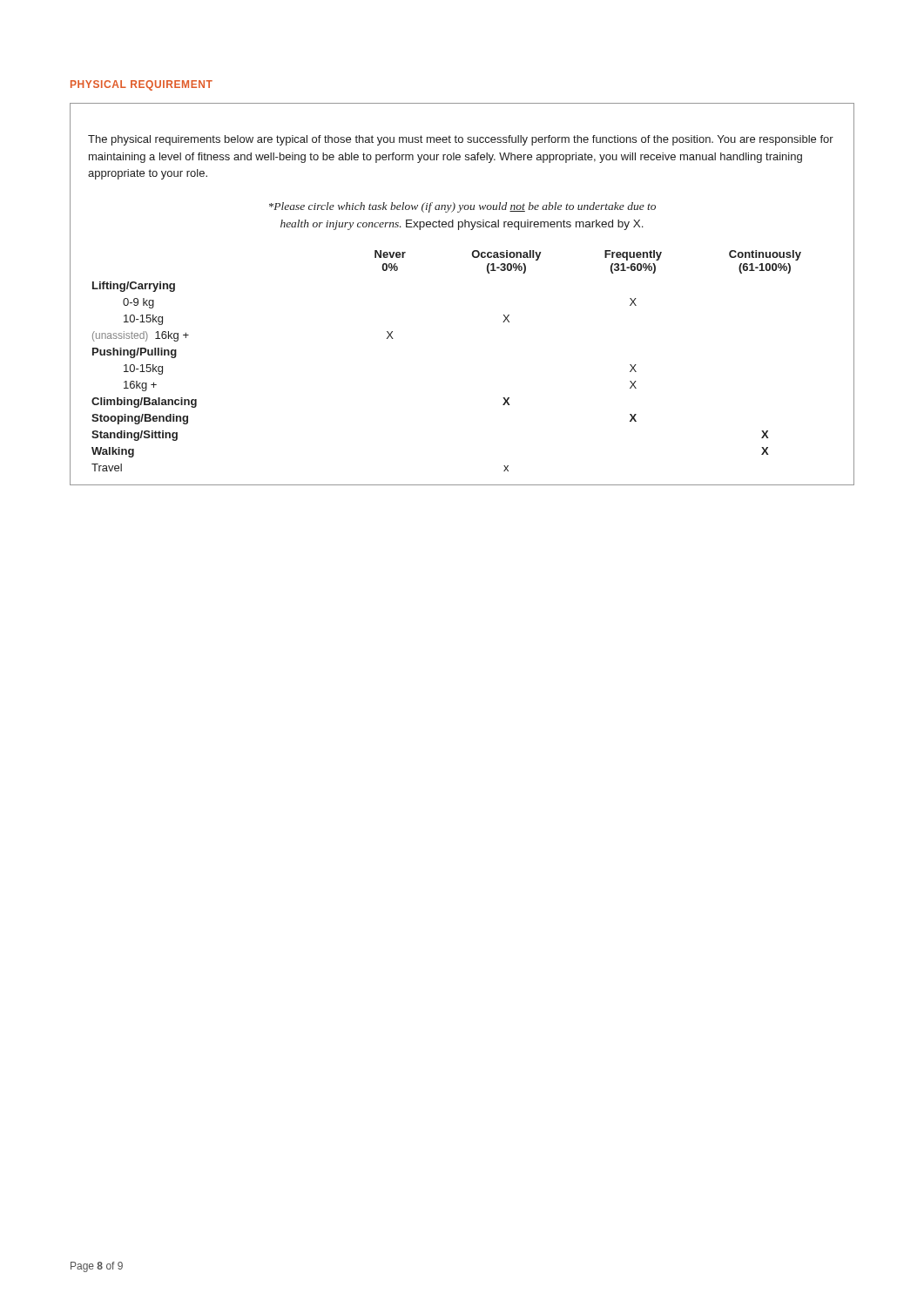The height and width of the screenshot is (1307, 924).
Task: Point to the block beginning "The physical requirements below are"
Action: [x=461, y=140]
